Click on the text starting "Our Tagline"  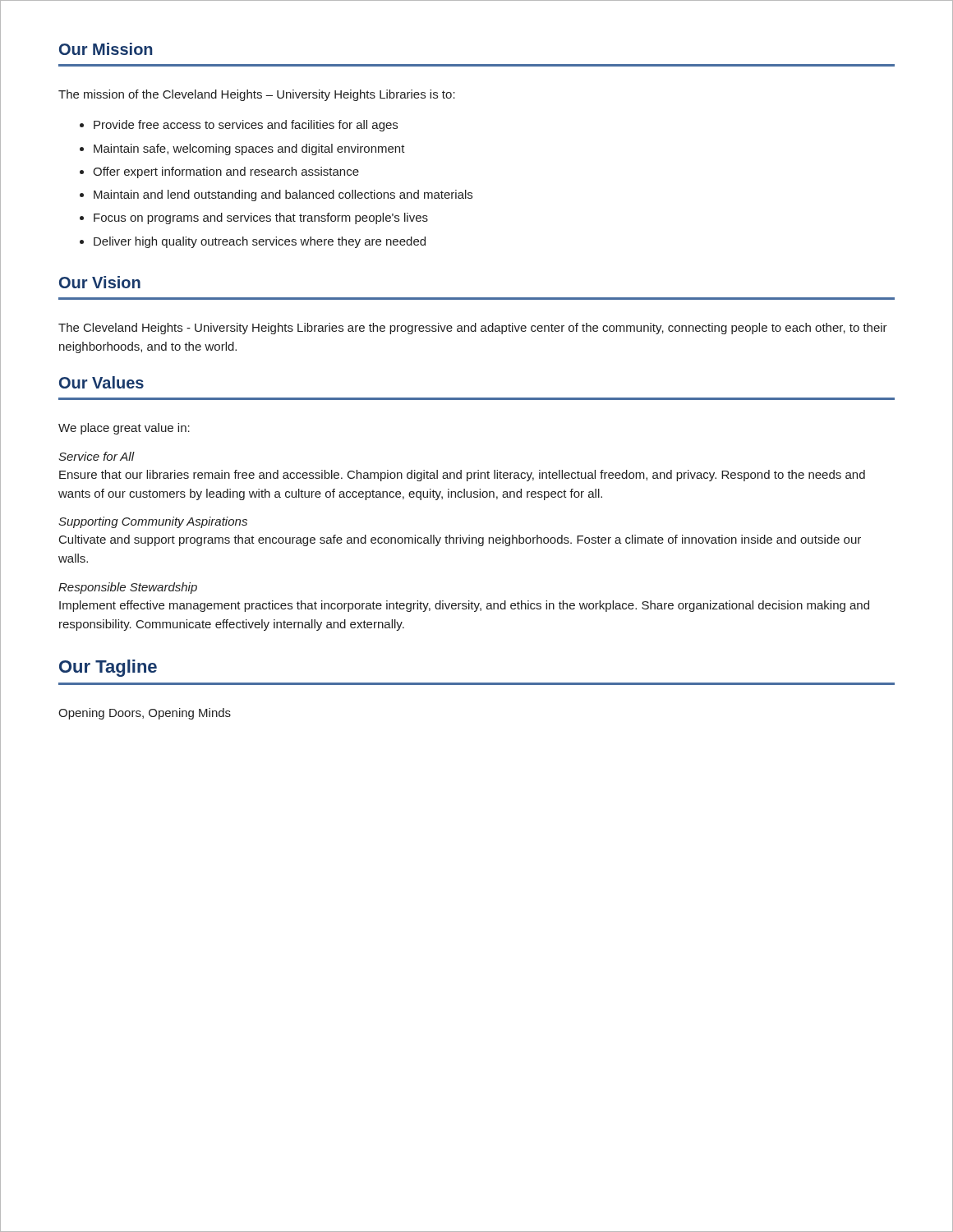(x=108, y=667)
